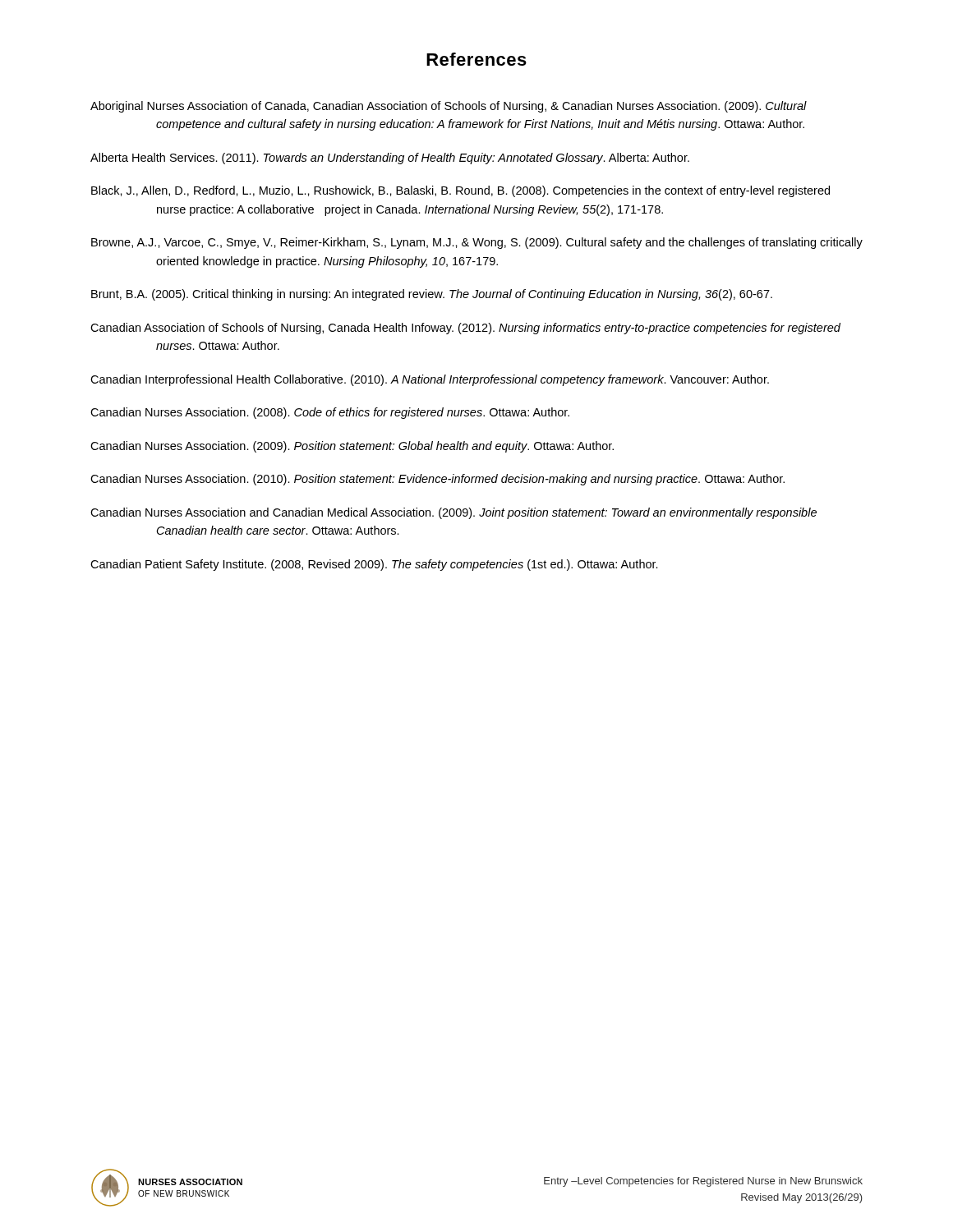Locate the list item containing "Canadian Patient Safety Institute. (2008,"
Image resolution: width=953 pixels, height=1232 pixels.
tap(374, 564)
